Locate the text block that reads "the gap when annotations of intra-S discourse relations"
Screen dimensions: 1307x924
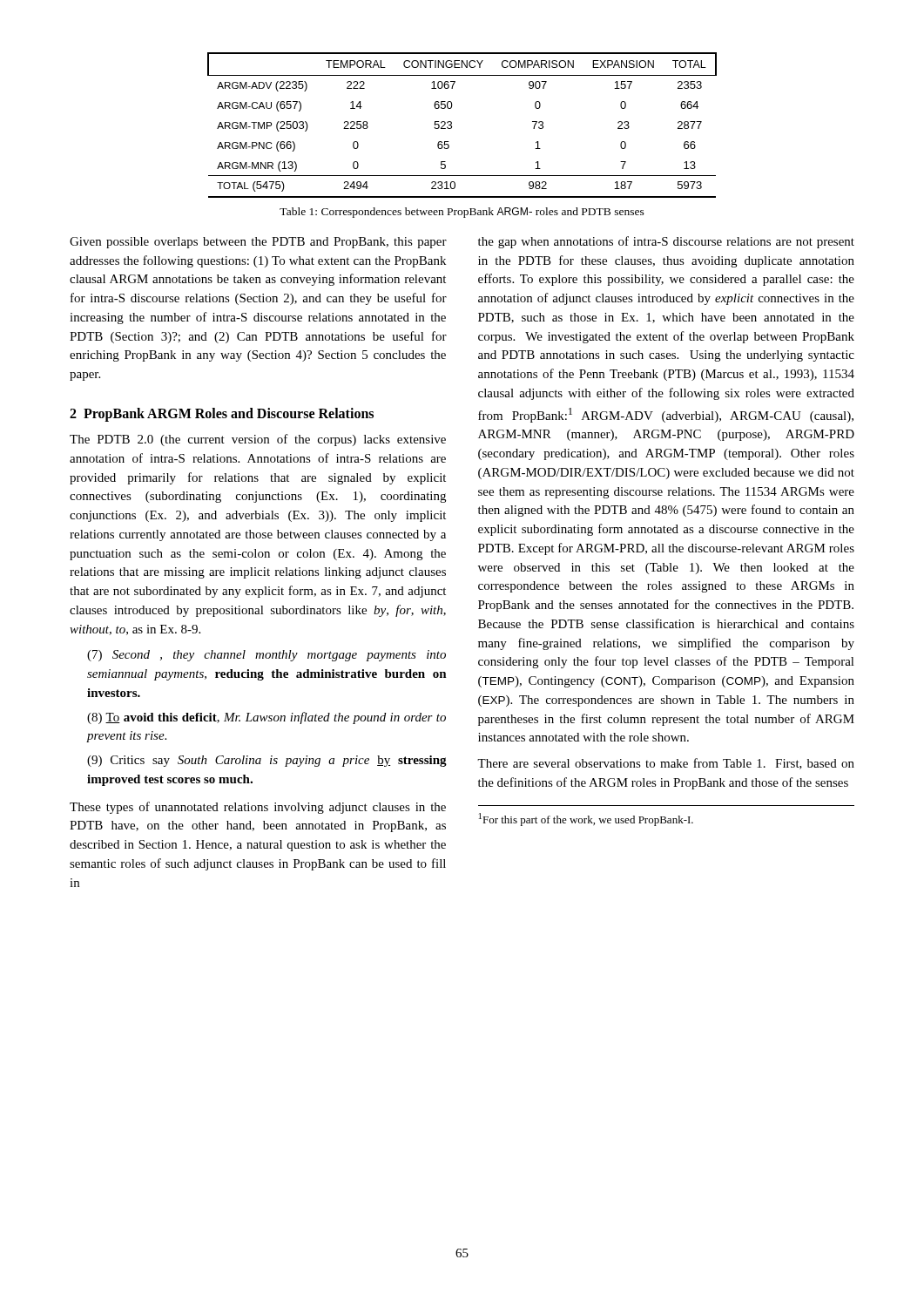pos(666,489)
